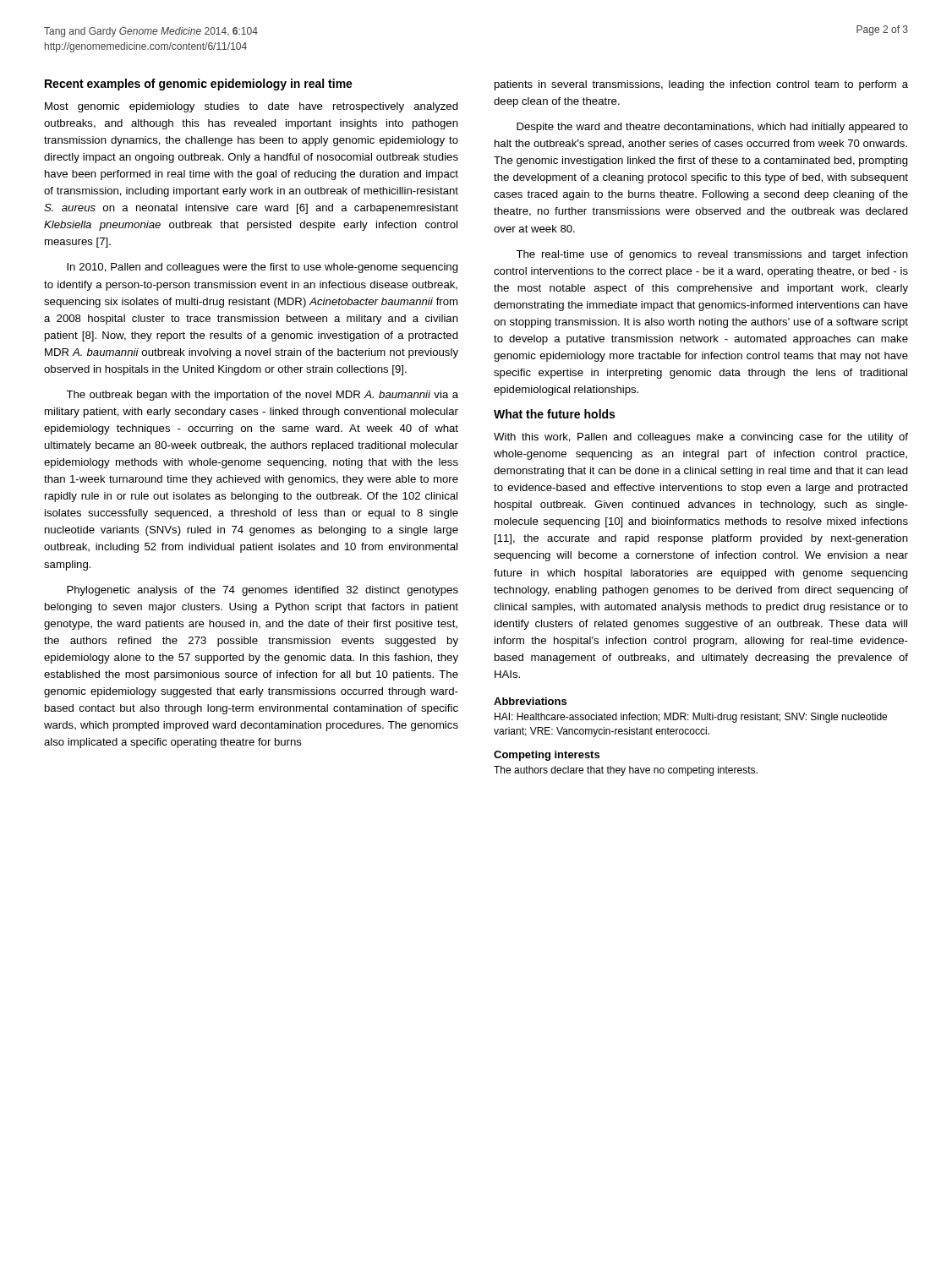Click the passage that begins "The authors declare that they have no competing"
The height and width of the screenshot is (1268, 952).
tap(626, 770)
